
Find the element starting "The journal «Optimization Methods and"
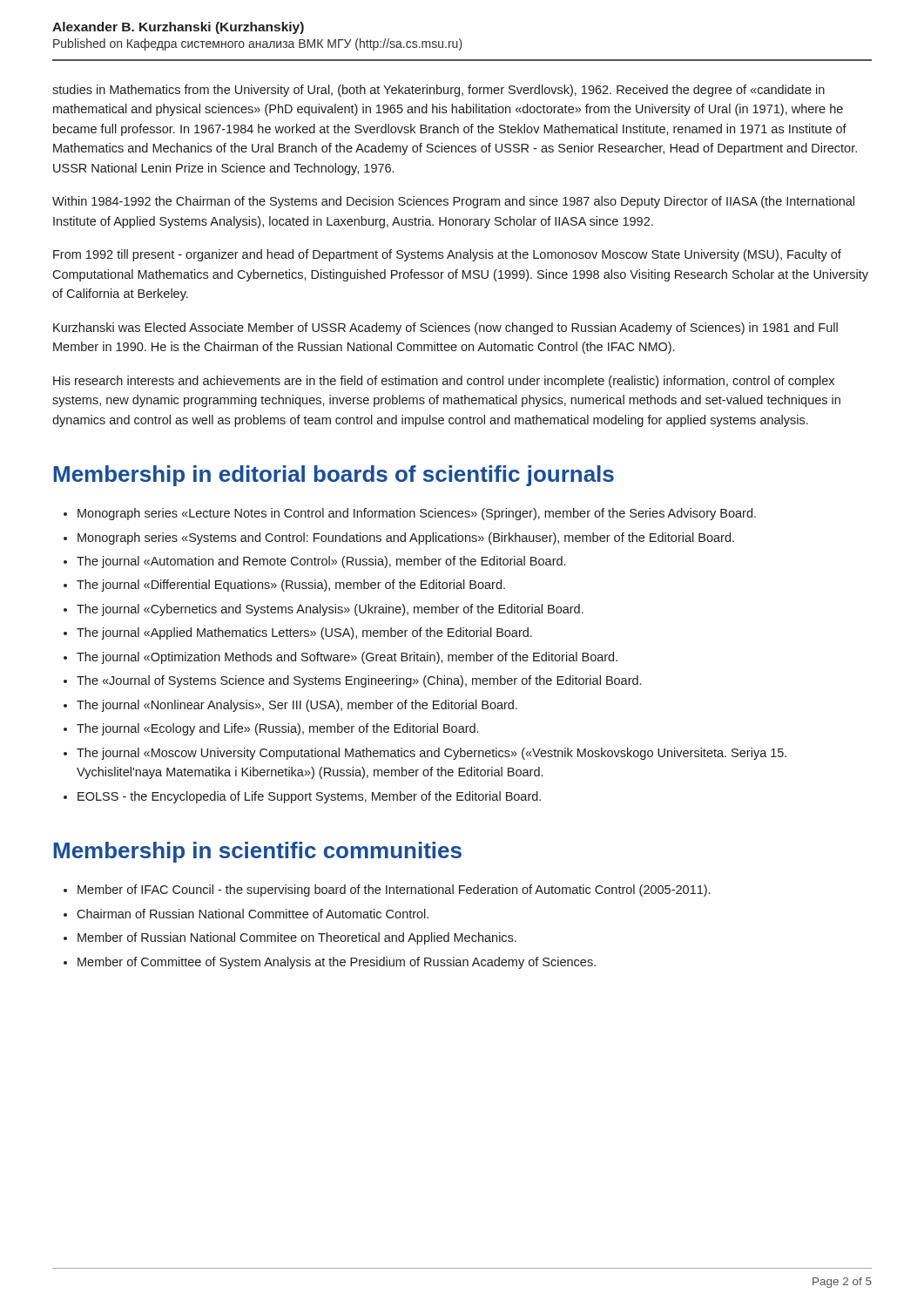pyautogui.click(x=348, y=657)
